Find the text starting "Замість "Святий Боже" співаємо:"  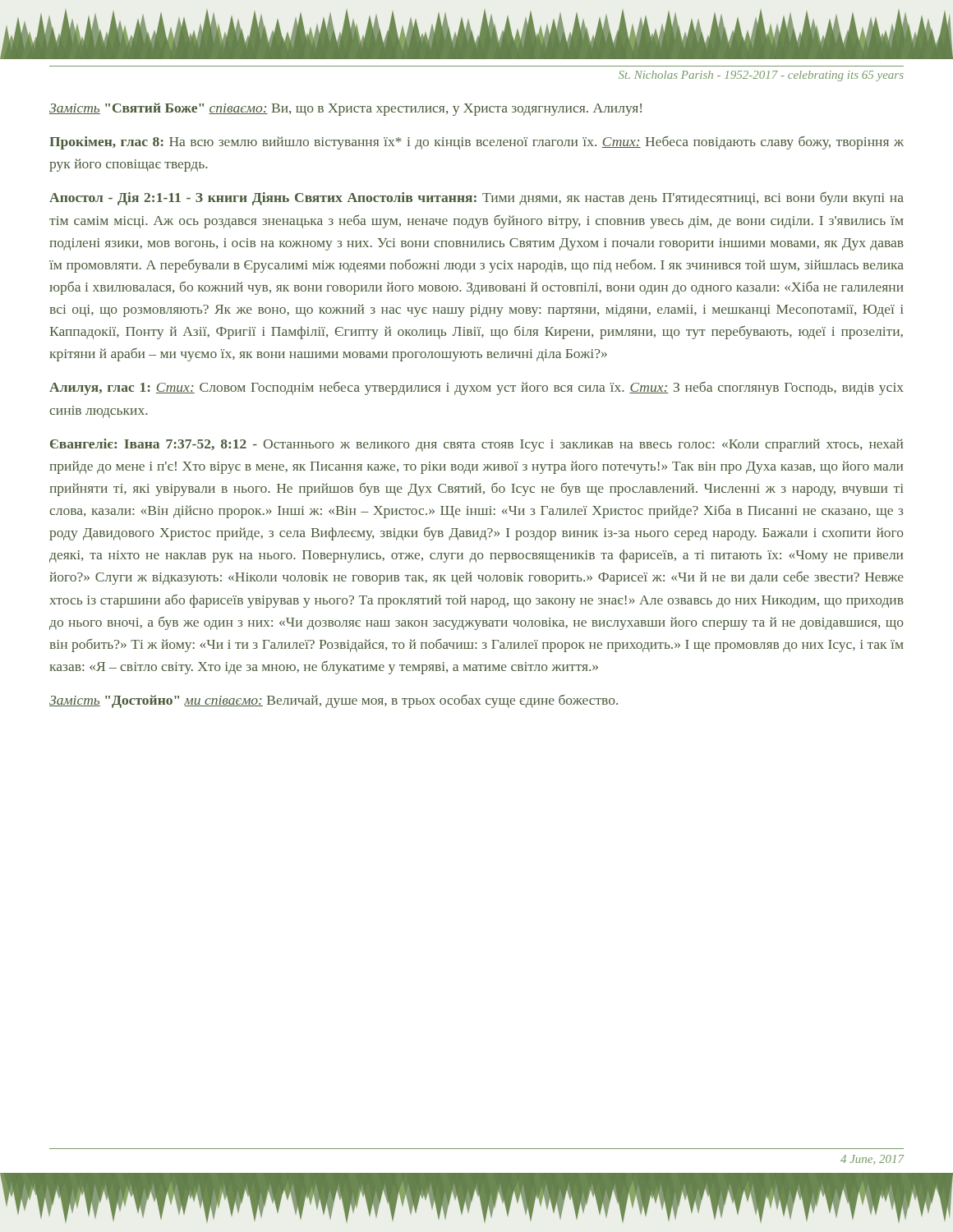(x=346, y=108)
